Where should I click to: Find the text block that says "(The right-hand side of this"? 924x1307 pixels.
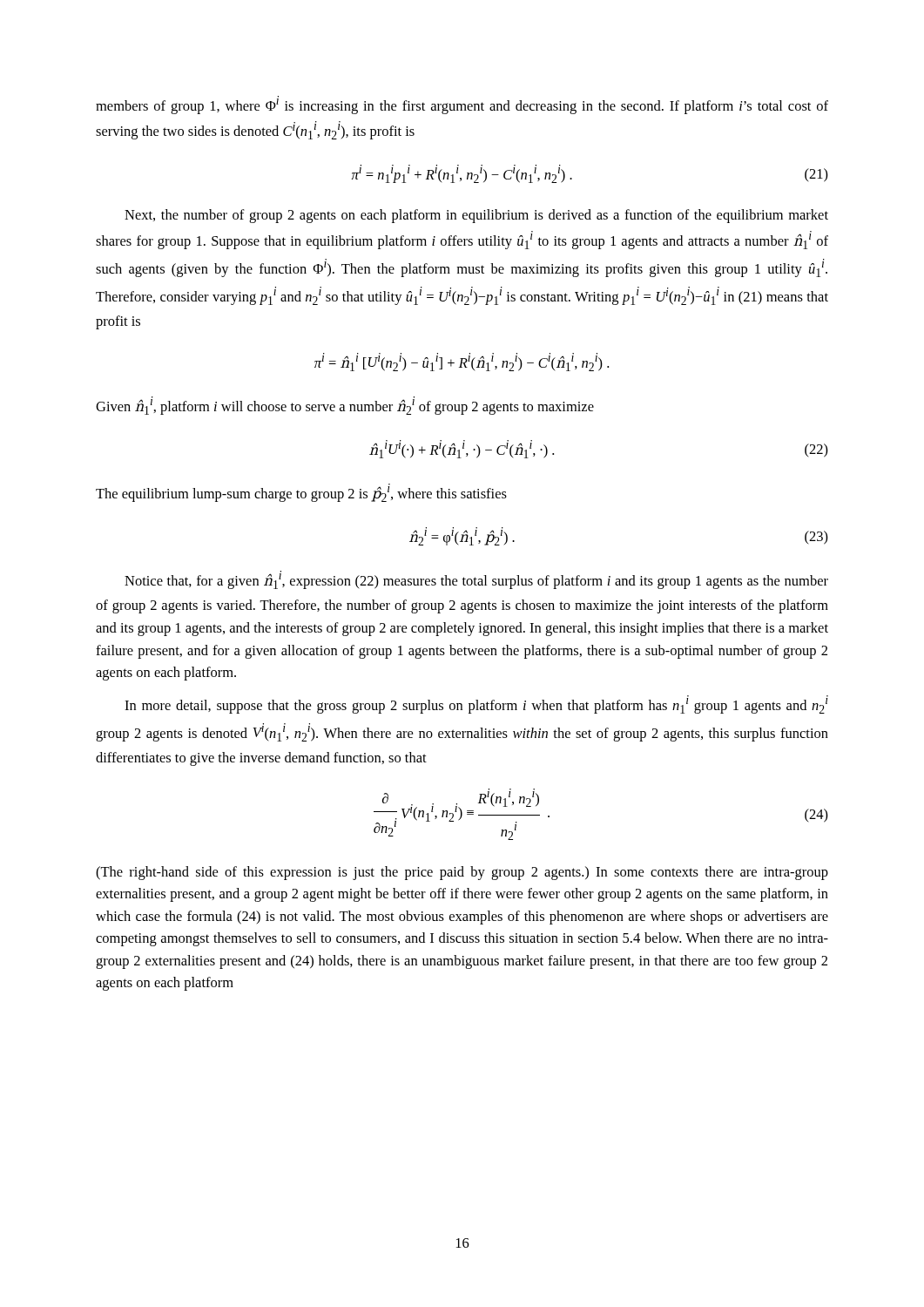coord(462,927)
